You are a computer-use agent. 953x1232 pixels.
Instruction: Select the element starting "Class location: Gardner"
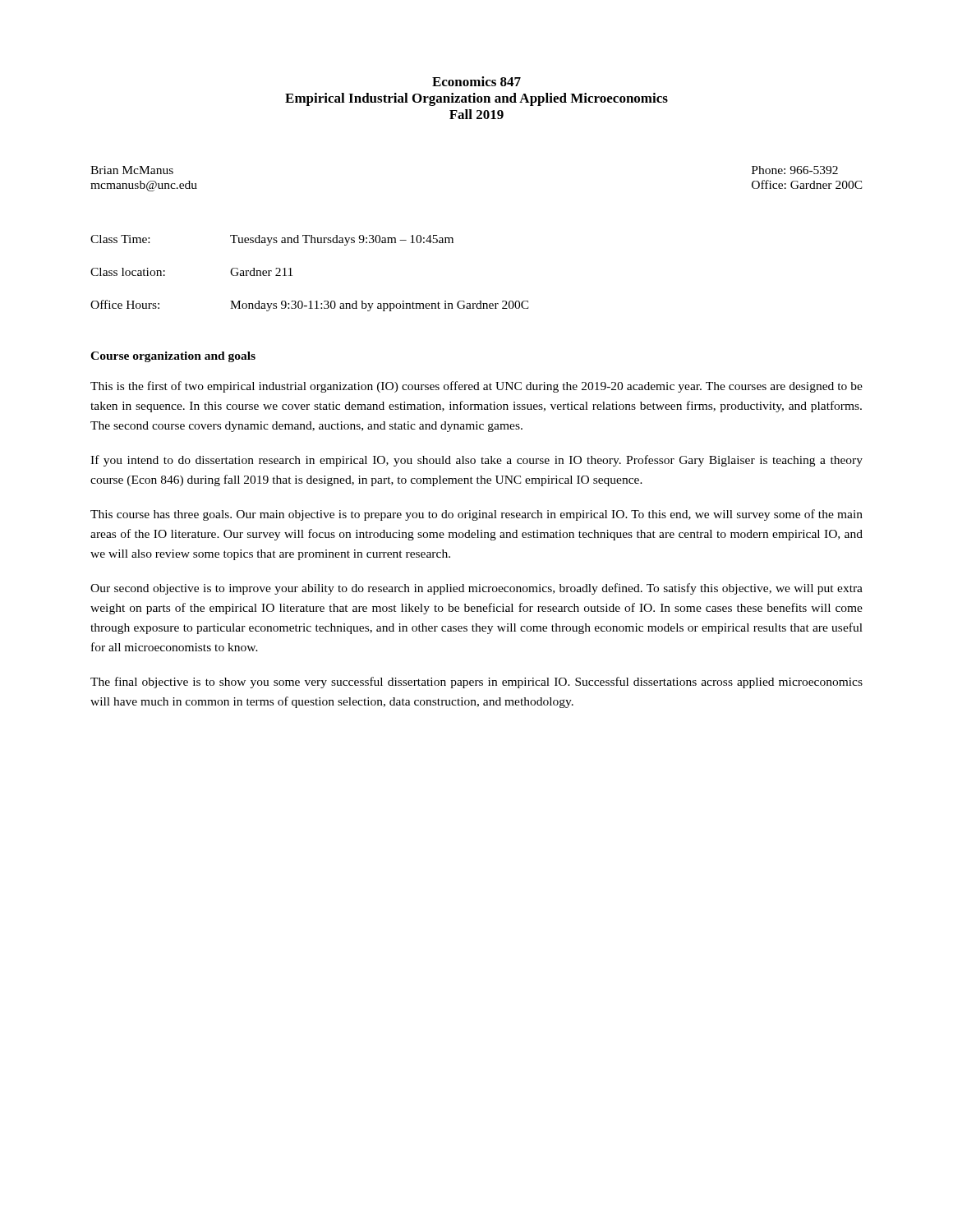[128, 271]
